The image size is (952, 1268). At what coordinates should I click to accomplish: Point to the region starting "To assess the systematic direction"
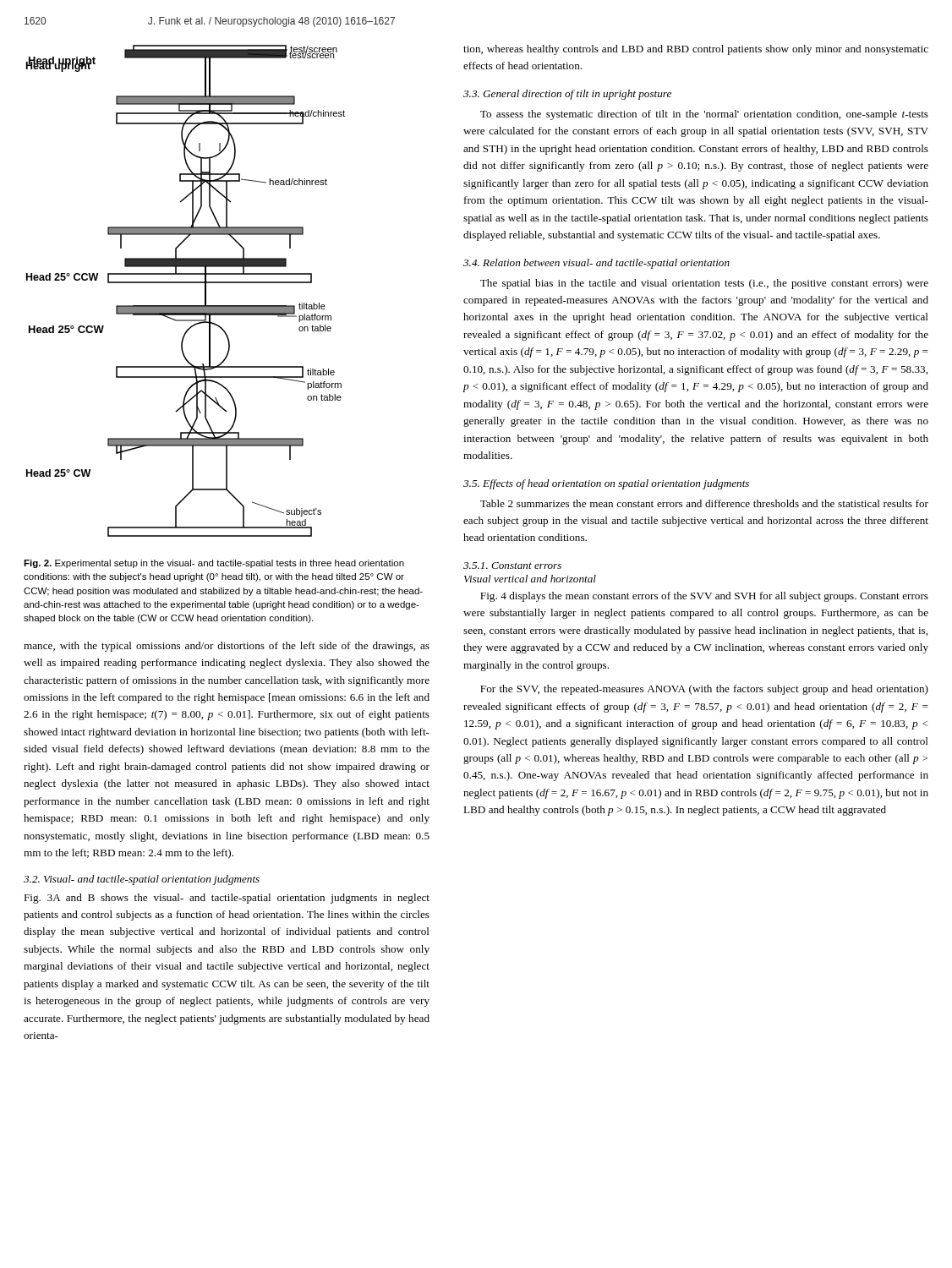pos(696,175)
